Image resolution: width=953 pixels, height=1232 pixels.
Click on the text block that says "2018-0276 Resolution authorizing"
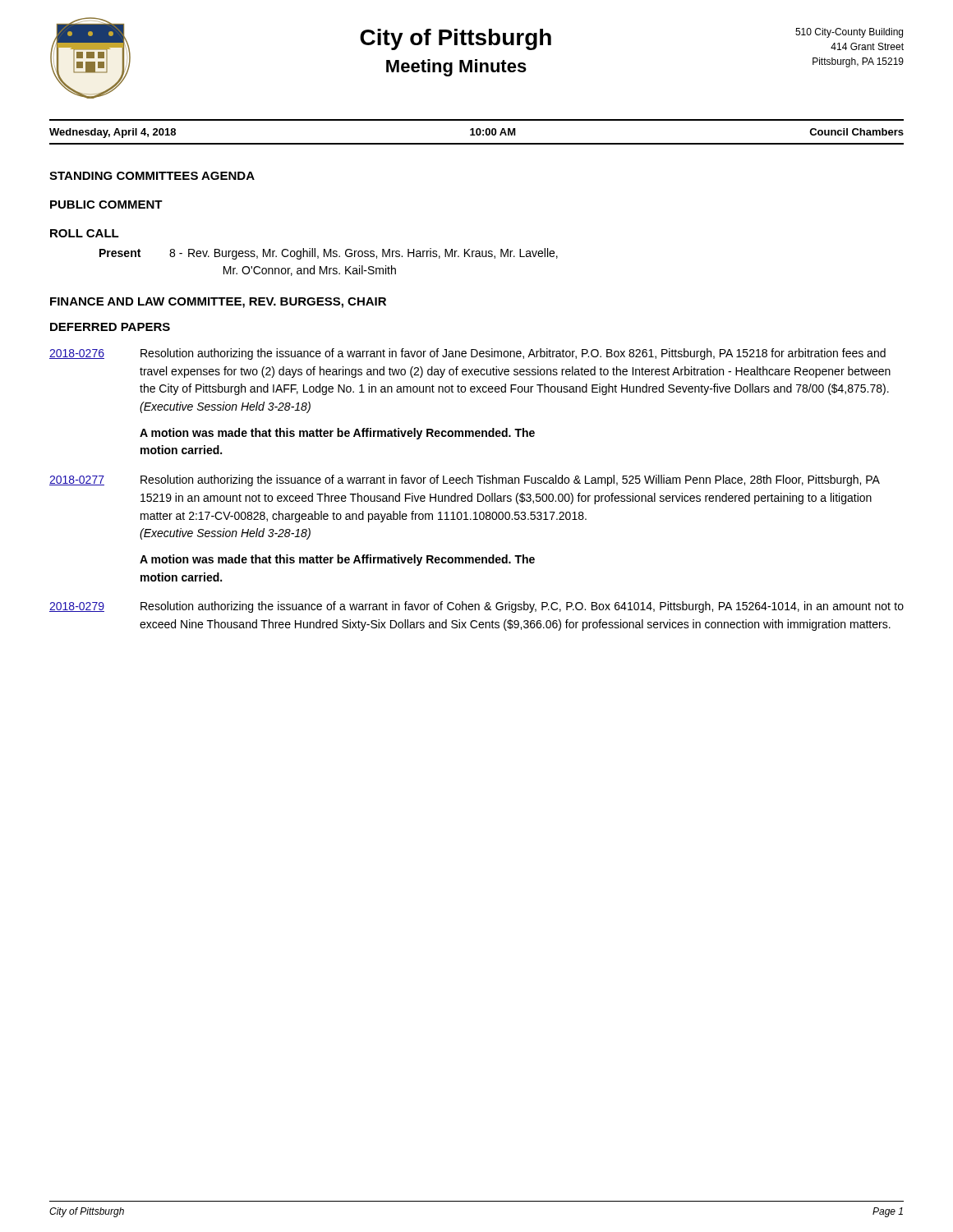click(x=476, y=381)
